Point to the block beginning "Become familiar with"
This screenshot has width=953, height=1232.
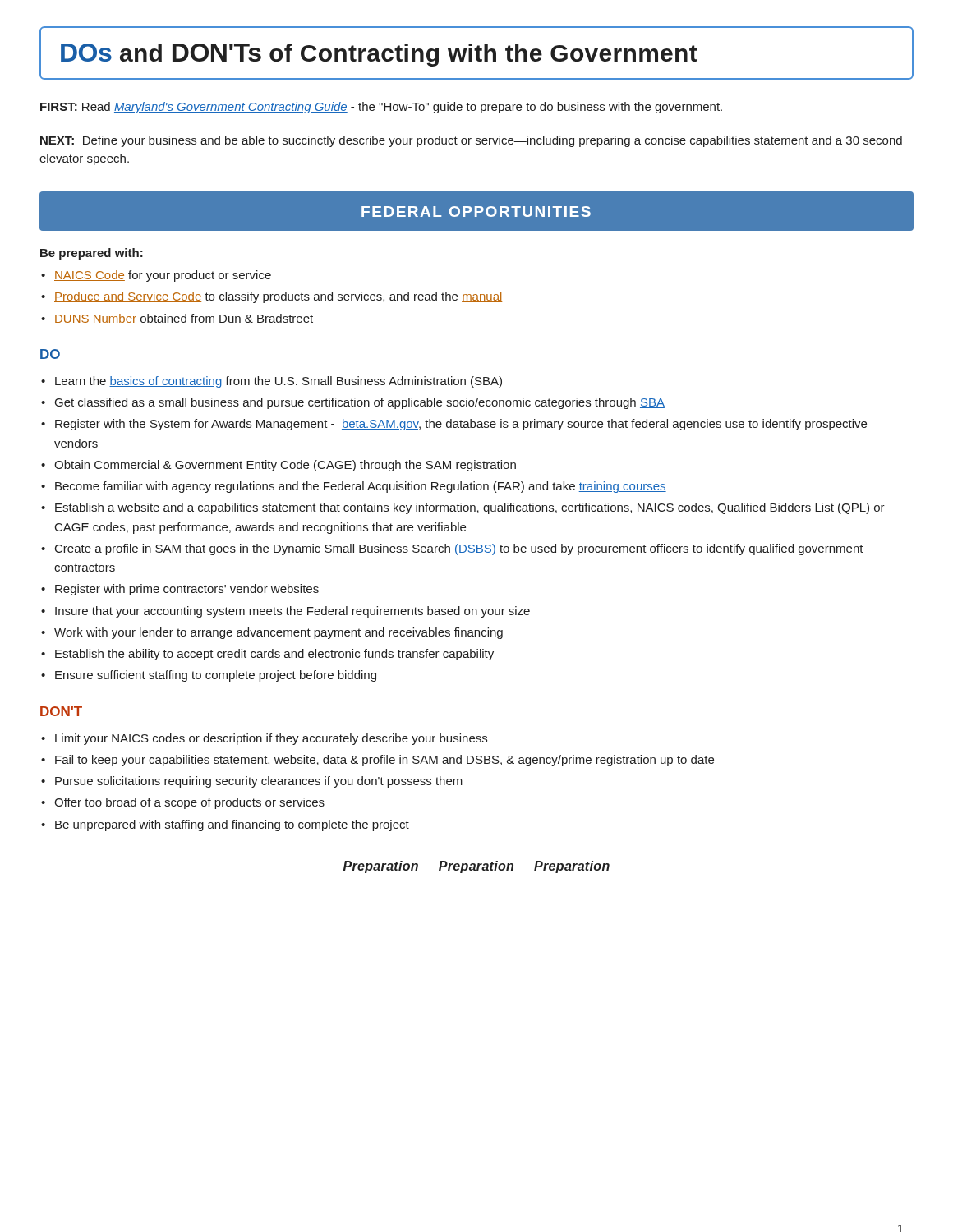click(360, 486)
